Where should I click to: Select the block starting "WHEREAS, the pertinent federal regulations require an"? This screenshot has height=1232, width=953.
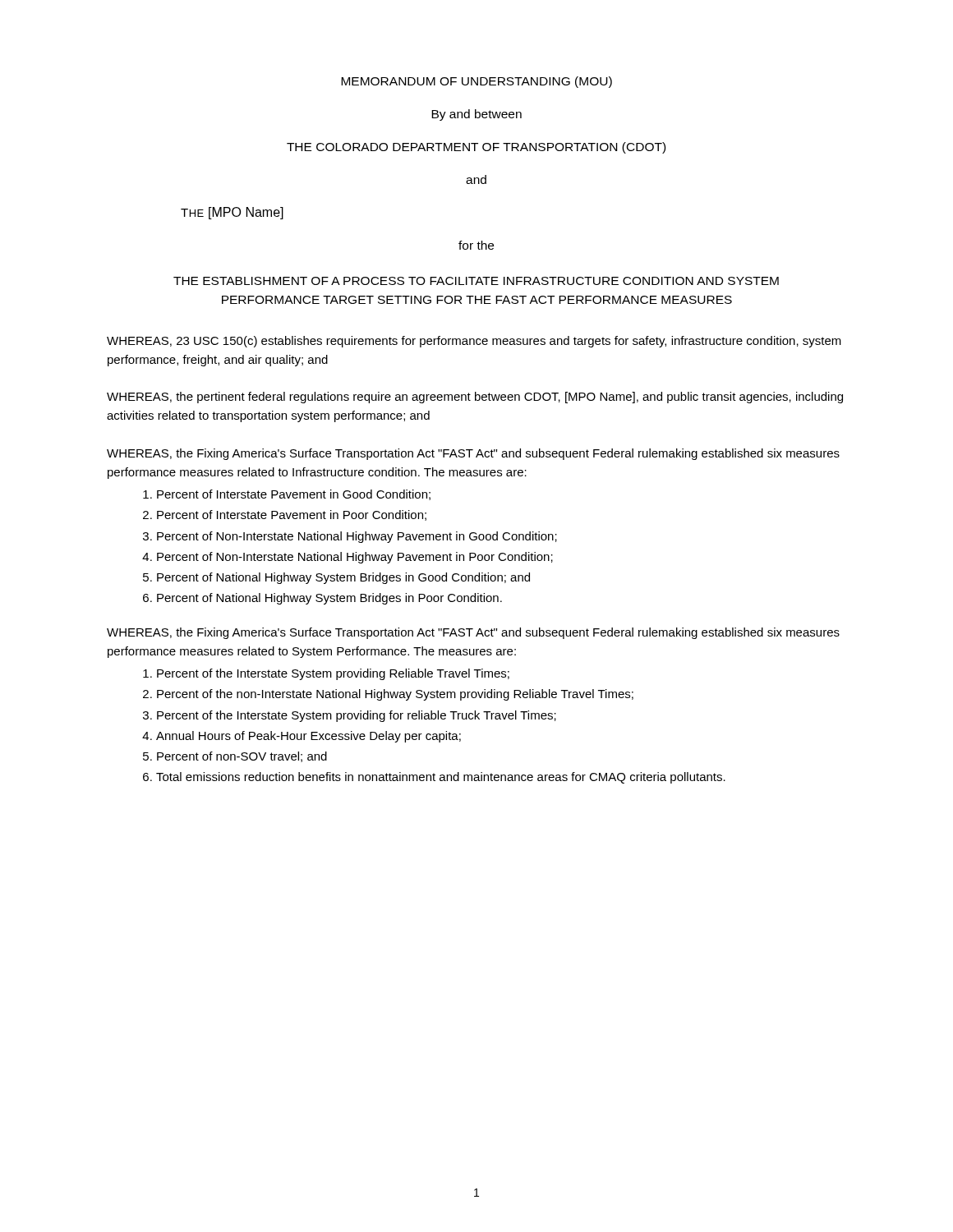475,406
